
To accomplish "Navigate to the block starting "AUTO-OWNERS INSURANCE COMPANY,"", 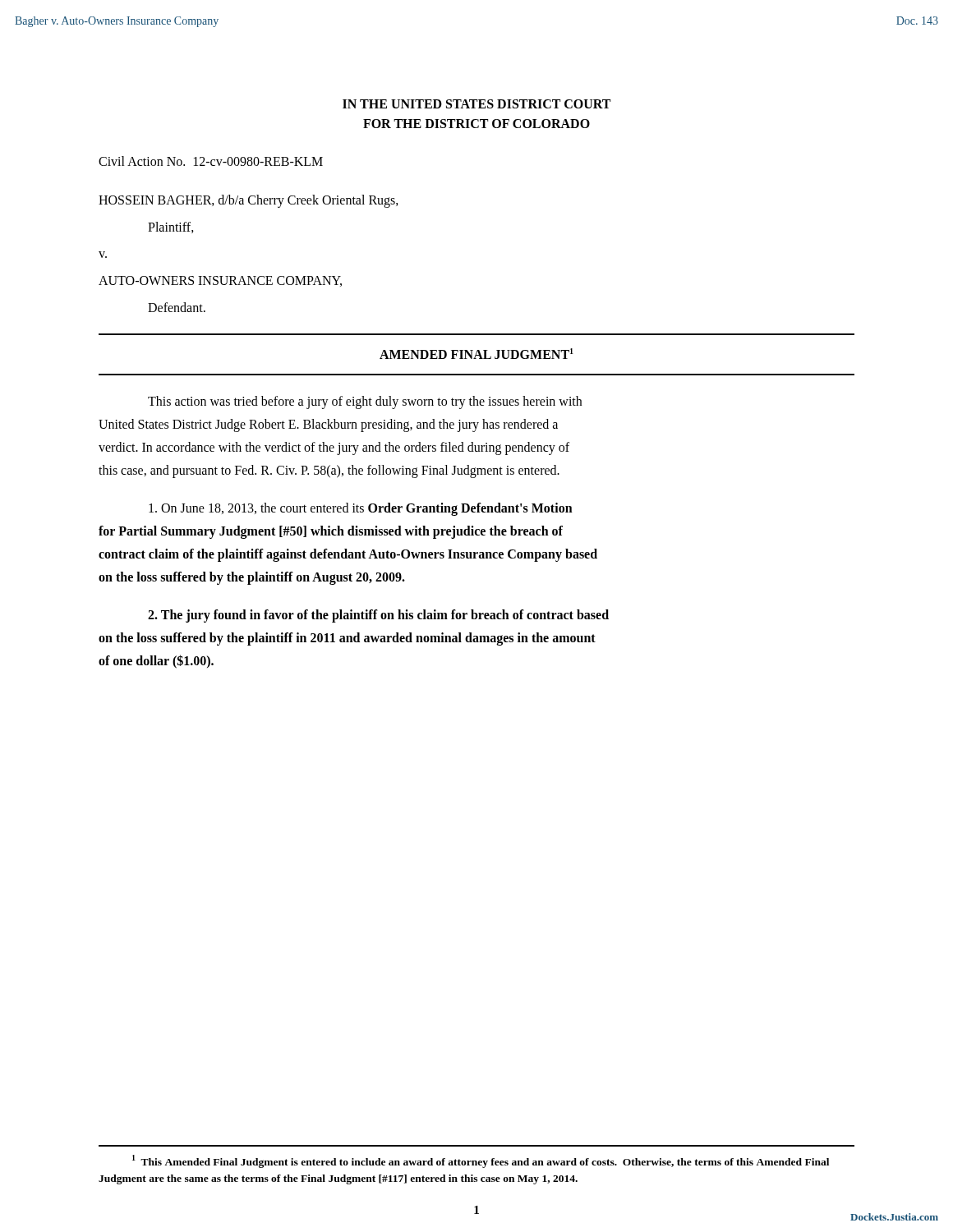I will pos(221,281).
